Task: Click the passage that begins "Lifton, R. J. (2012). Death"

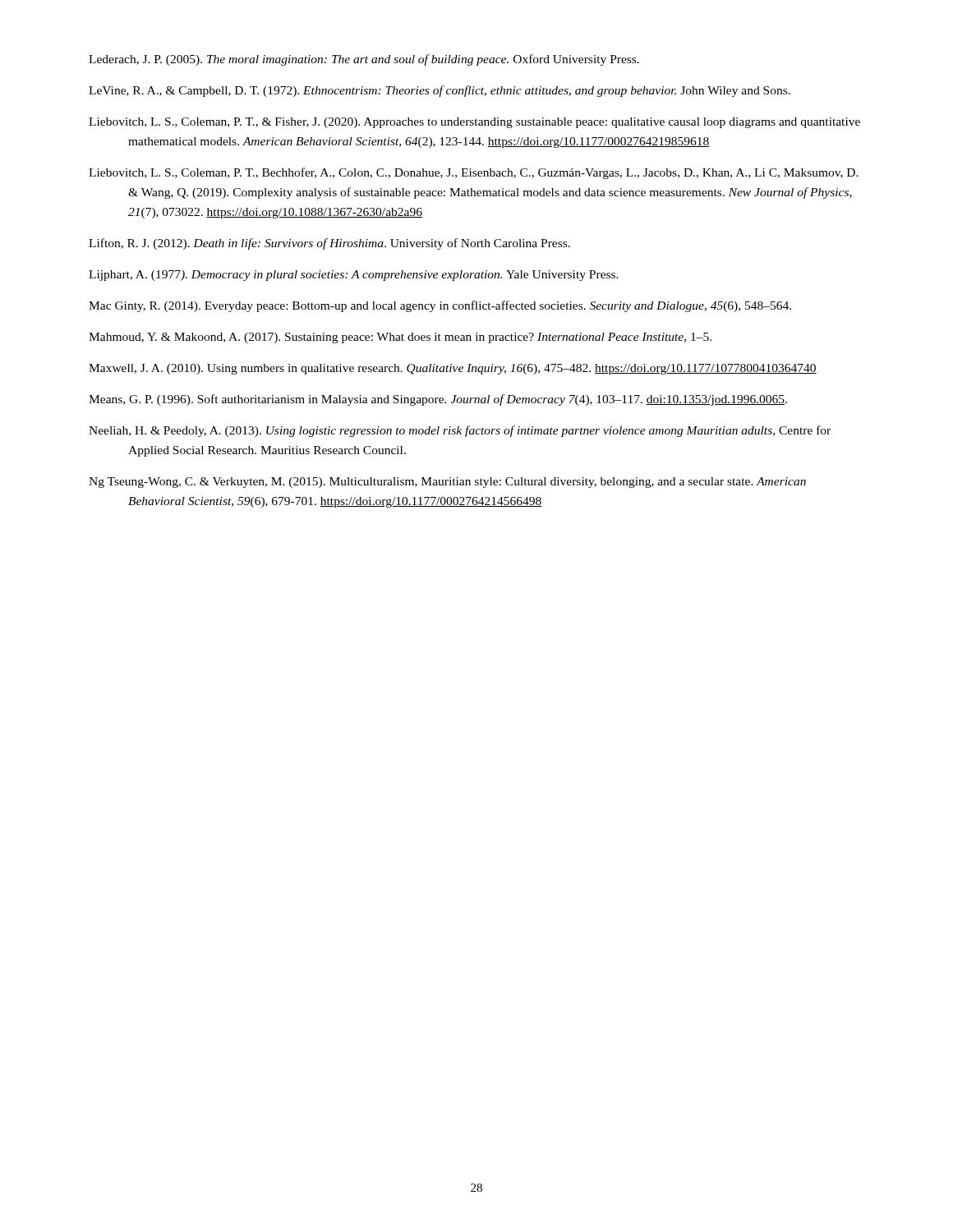Action: [x=330, y=243]
